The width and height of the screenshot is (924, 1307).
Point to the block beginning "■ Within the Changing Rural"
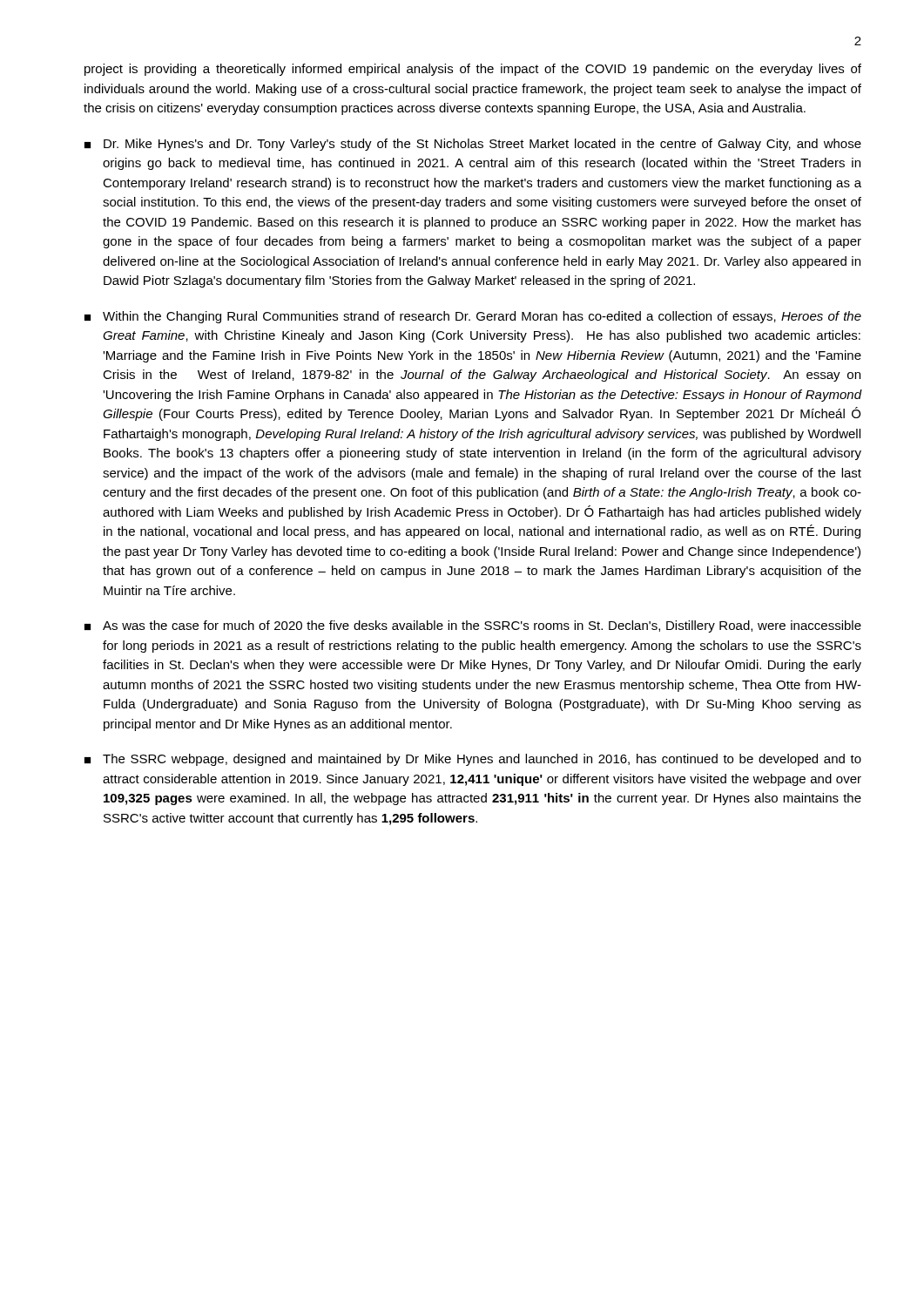tap(472, 453)
